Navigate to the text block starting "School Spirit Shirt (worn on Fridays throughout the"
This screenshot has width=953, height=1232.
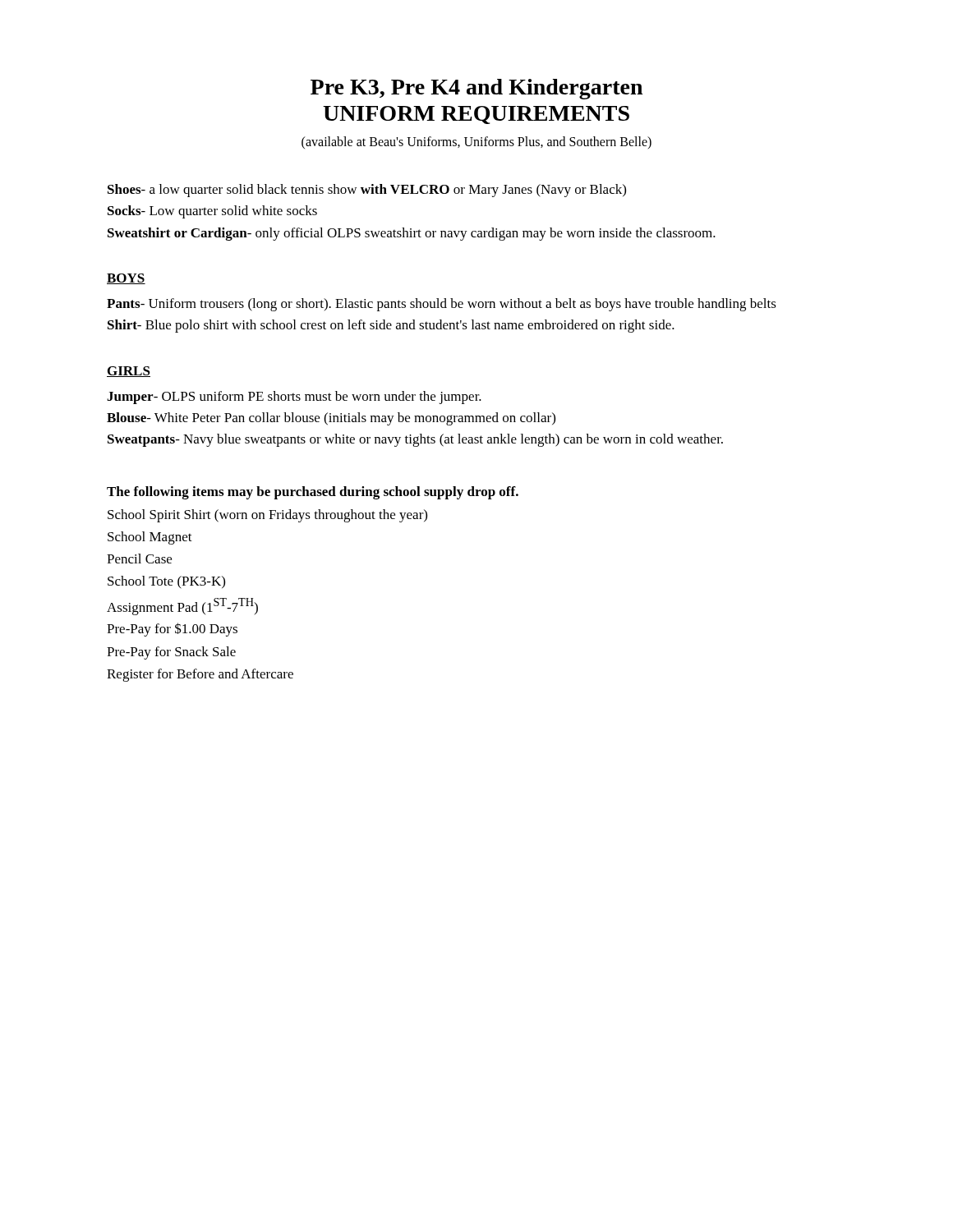(267, 514)
